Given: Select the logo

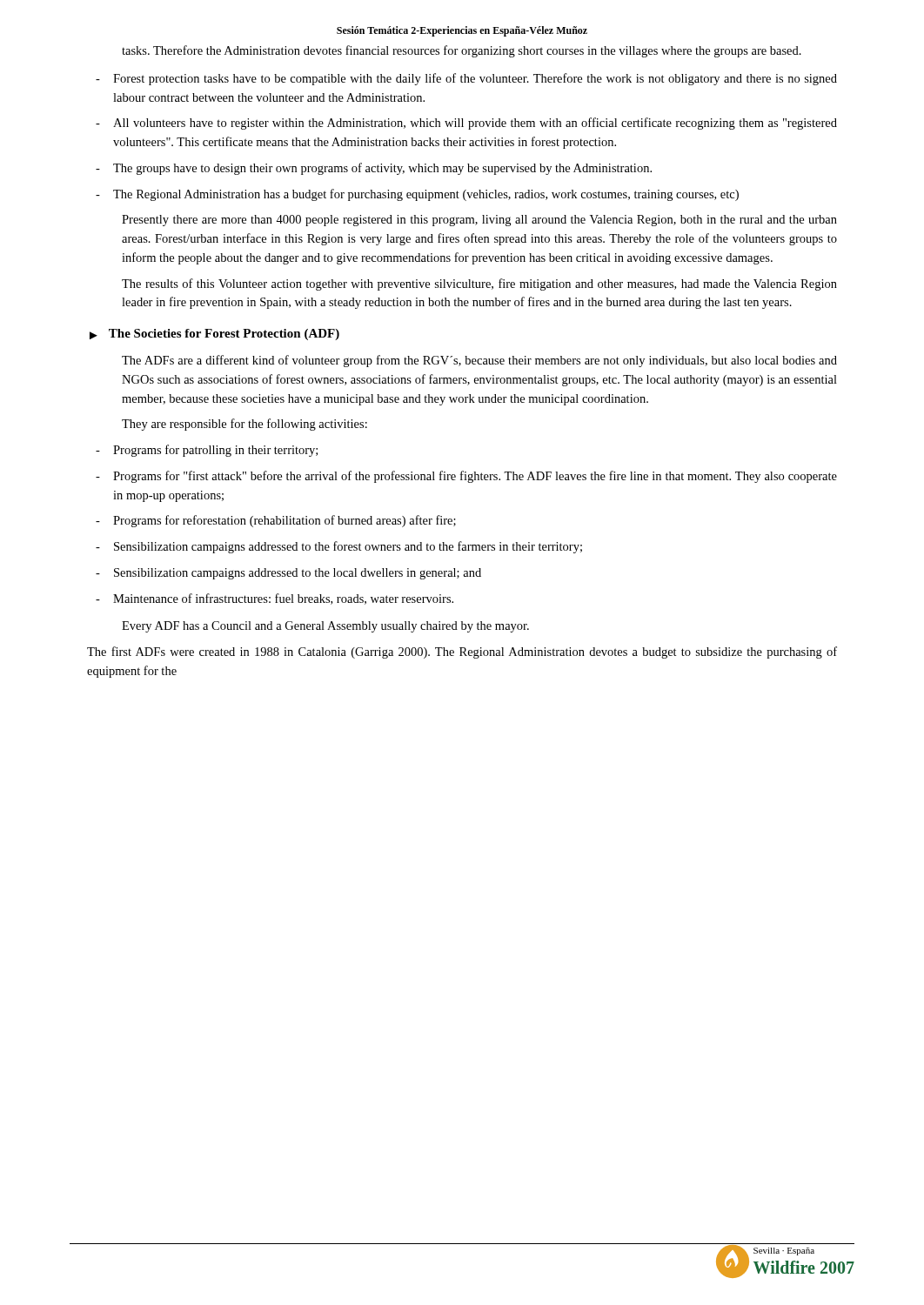Looking at the screenshot, I should coord(462,1248).
